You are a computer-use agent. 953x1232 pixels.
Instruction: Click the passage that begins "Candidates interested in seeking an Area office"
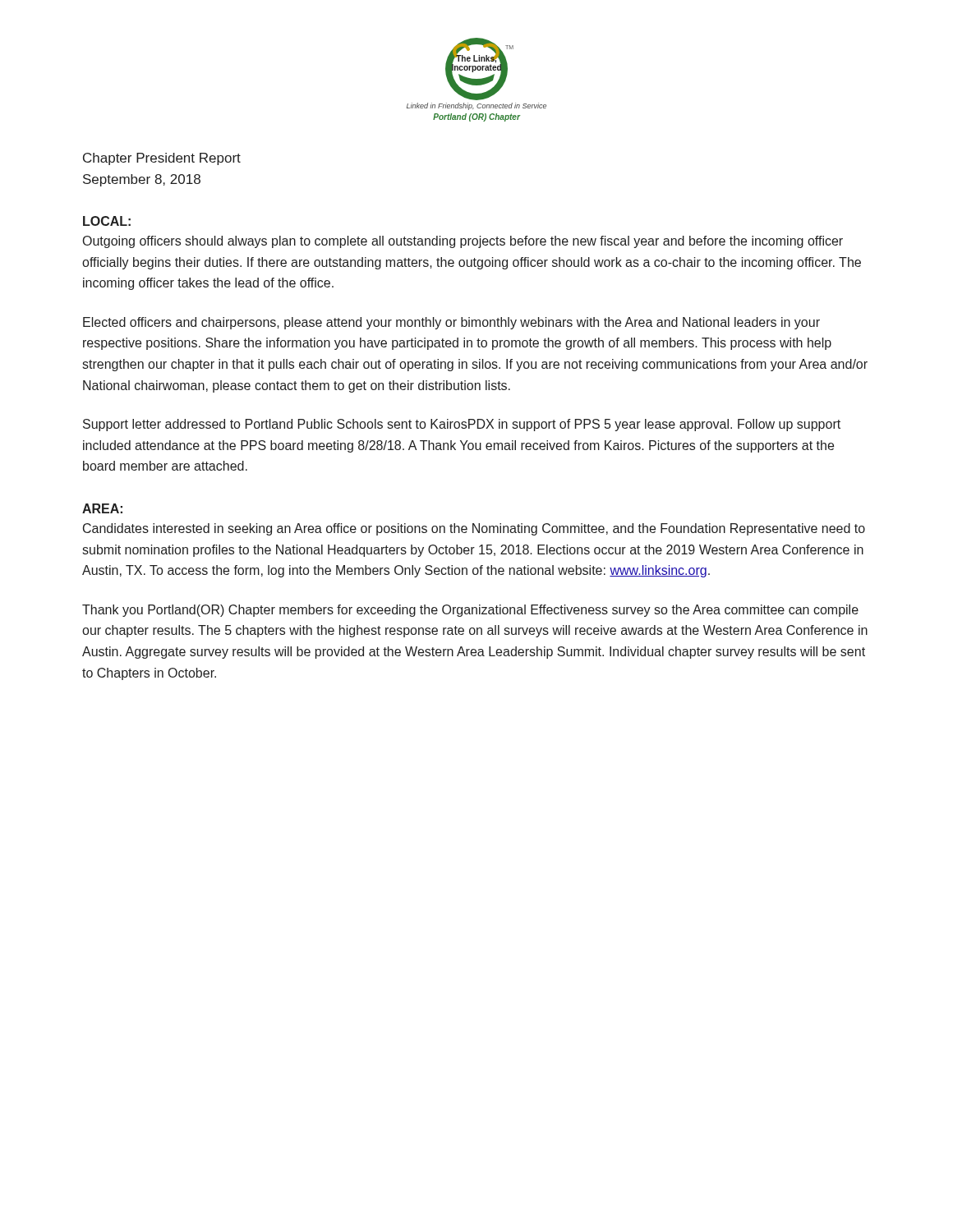pos(474,550)
